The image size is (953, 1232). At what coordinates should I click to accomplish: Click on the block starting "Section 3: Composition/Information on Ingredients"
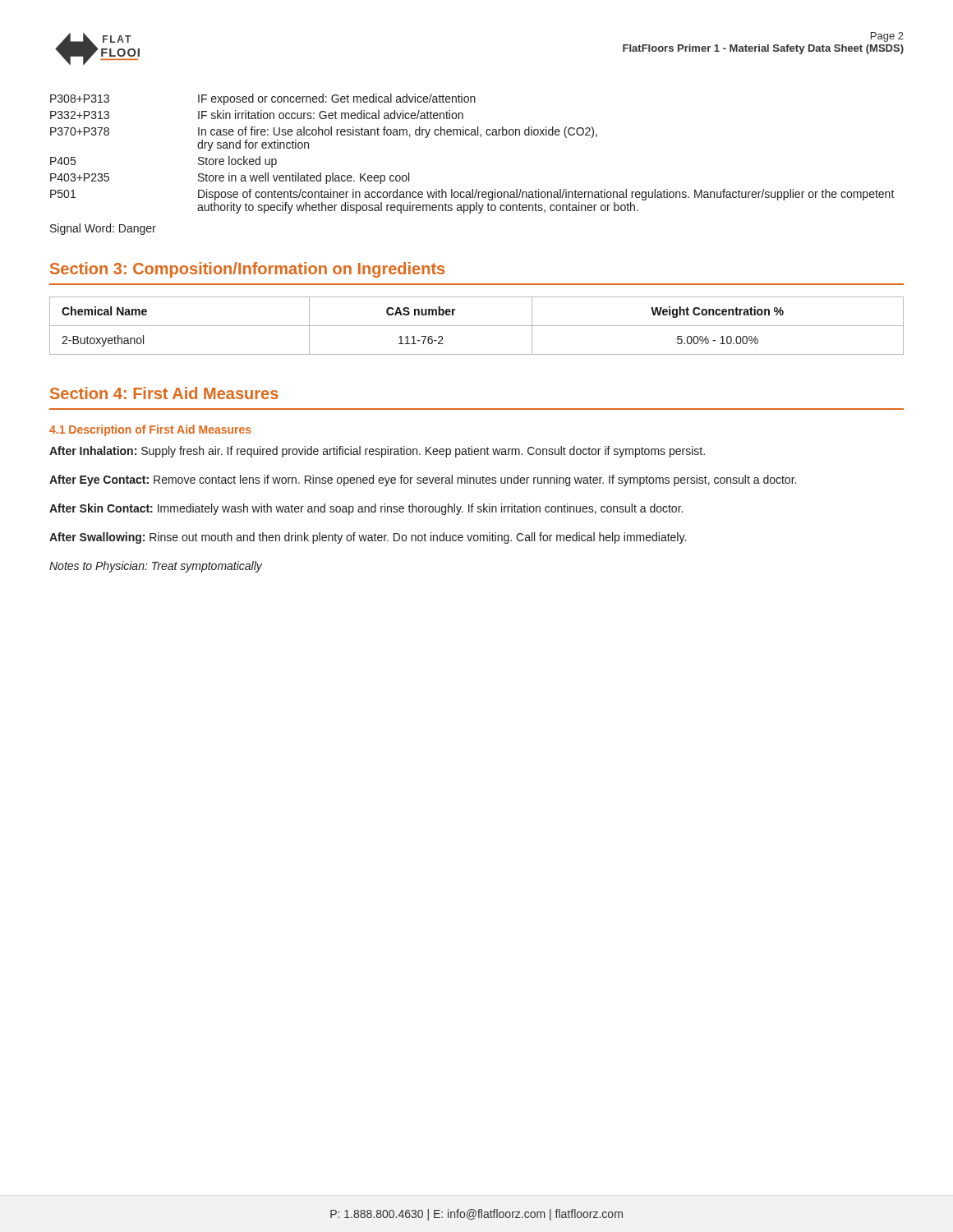pyautogui.click(x=247, y=269)
